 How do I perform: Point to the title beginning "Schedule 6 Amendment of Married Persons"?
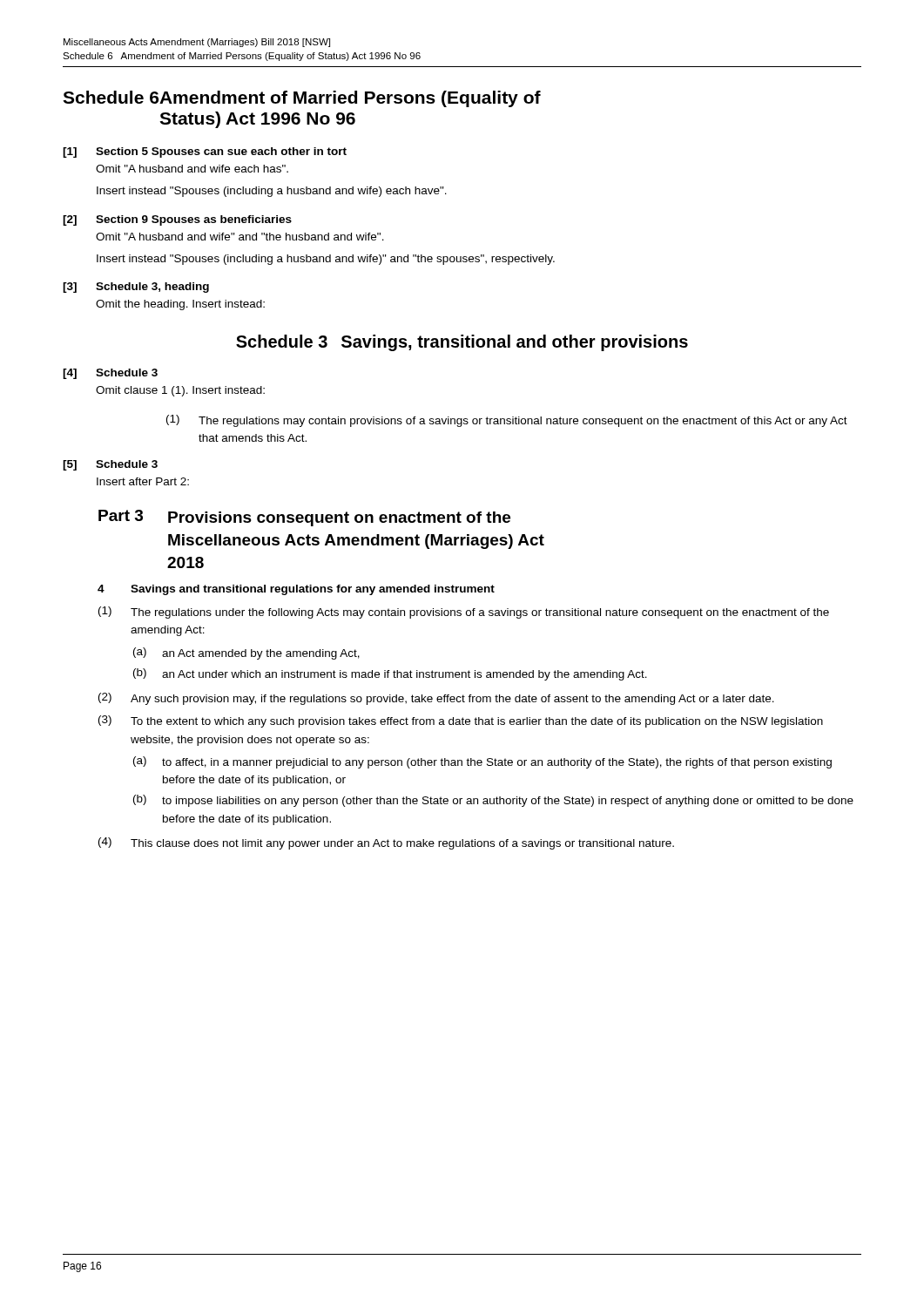[302, 108]
